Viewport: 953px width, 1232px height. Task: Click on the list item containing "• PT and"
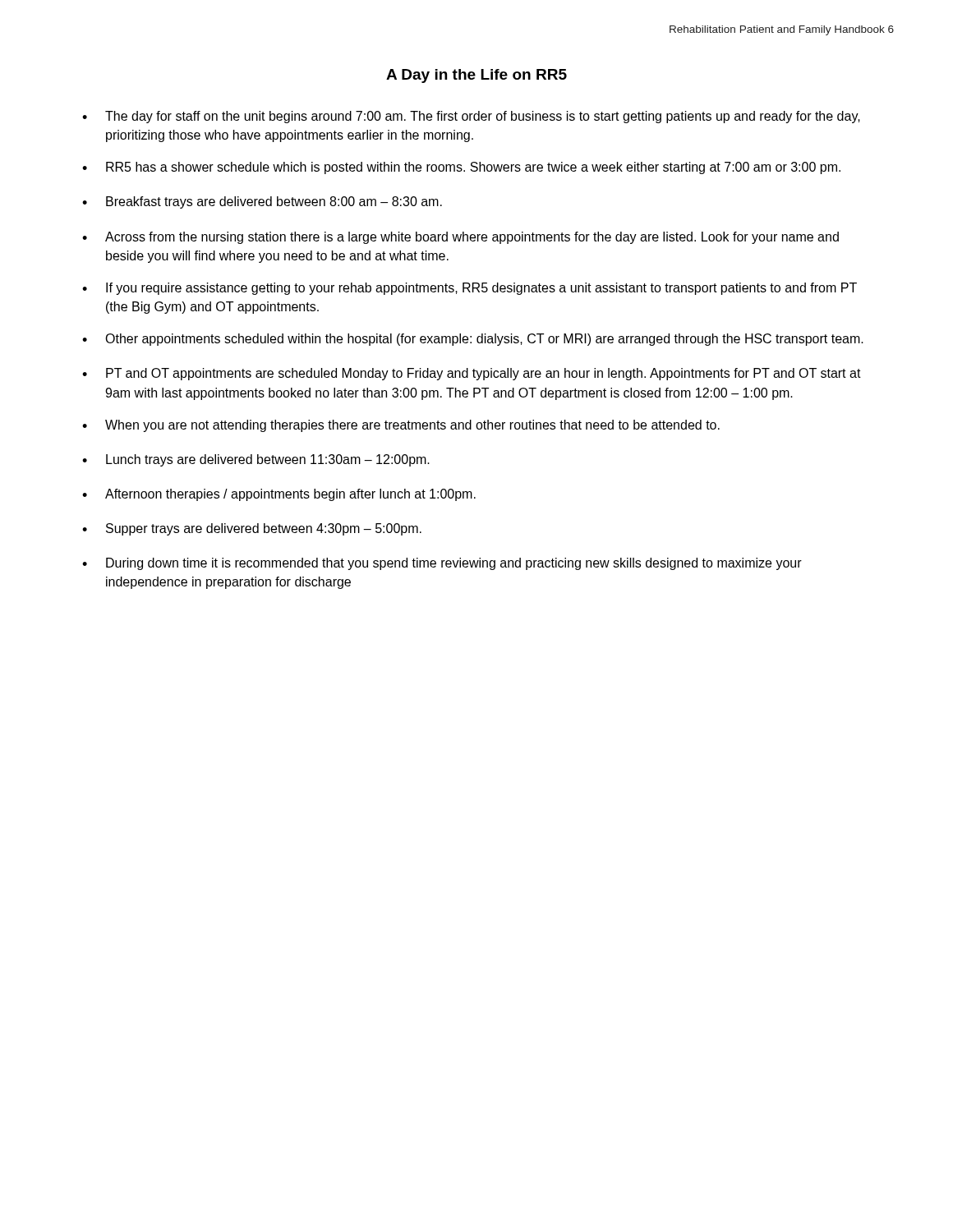pos(476,383)
